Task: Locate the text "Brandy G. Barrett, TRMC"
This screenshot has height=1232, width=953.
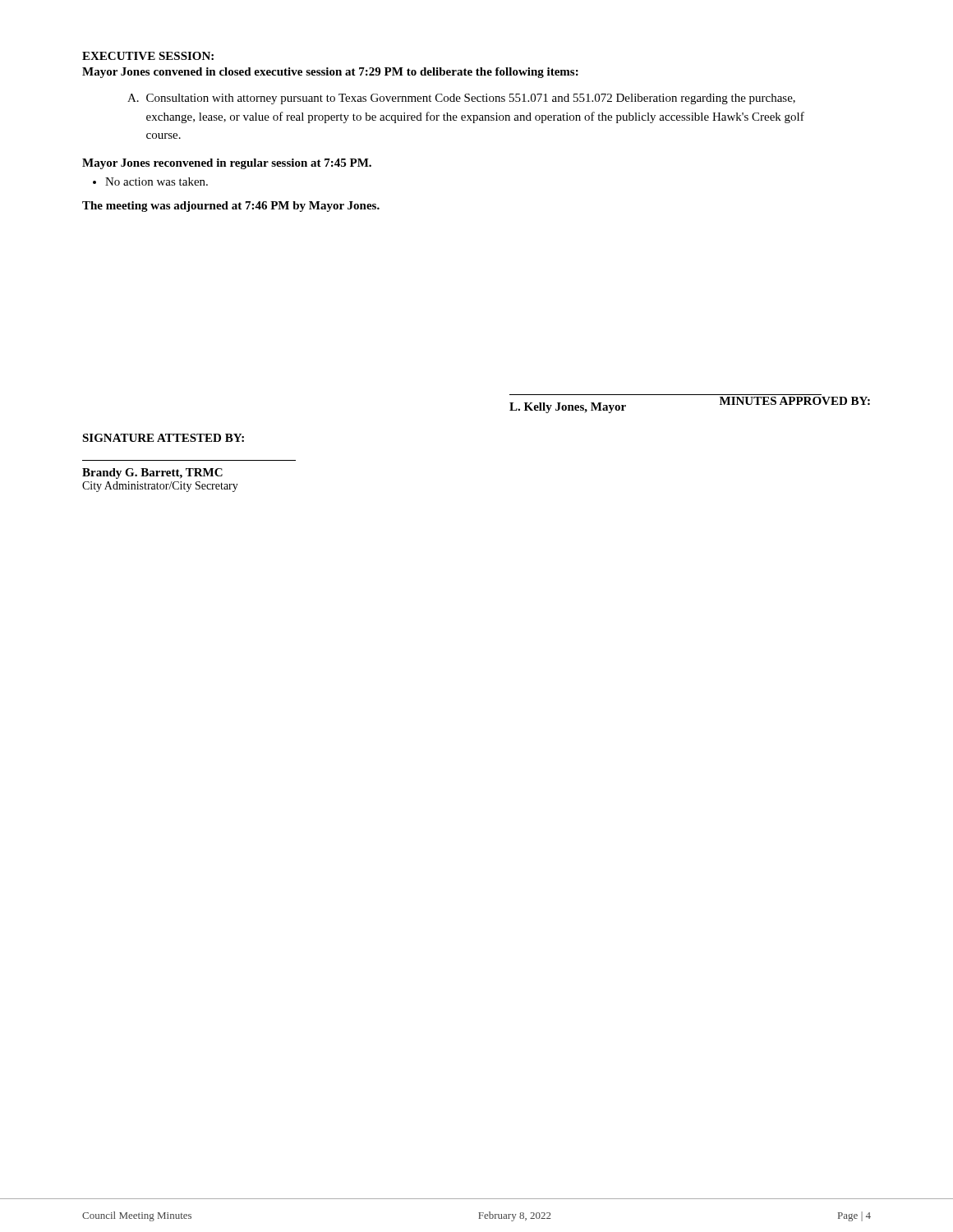Action: [x=153, y=472]
